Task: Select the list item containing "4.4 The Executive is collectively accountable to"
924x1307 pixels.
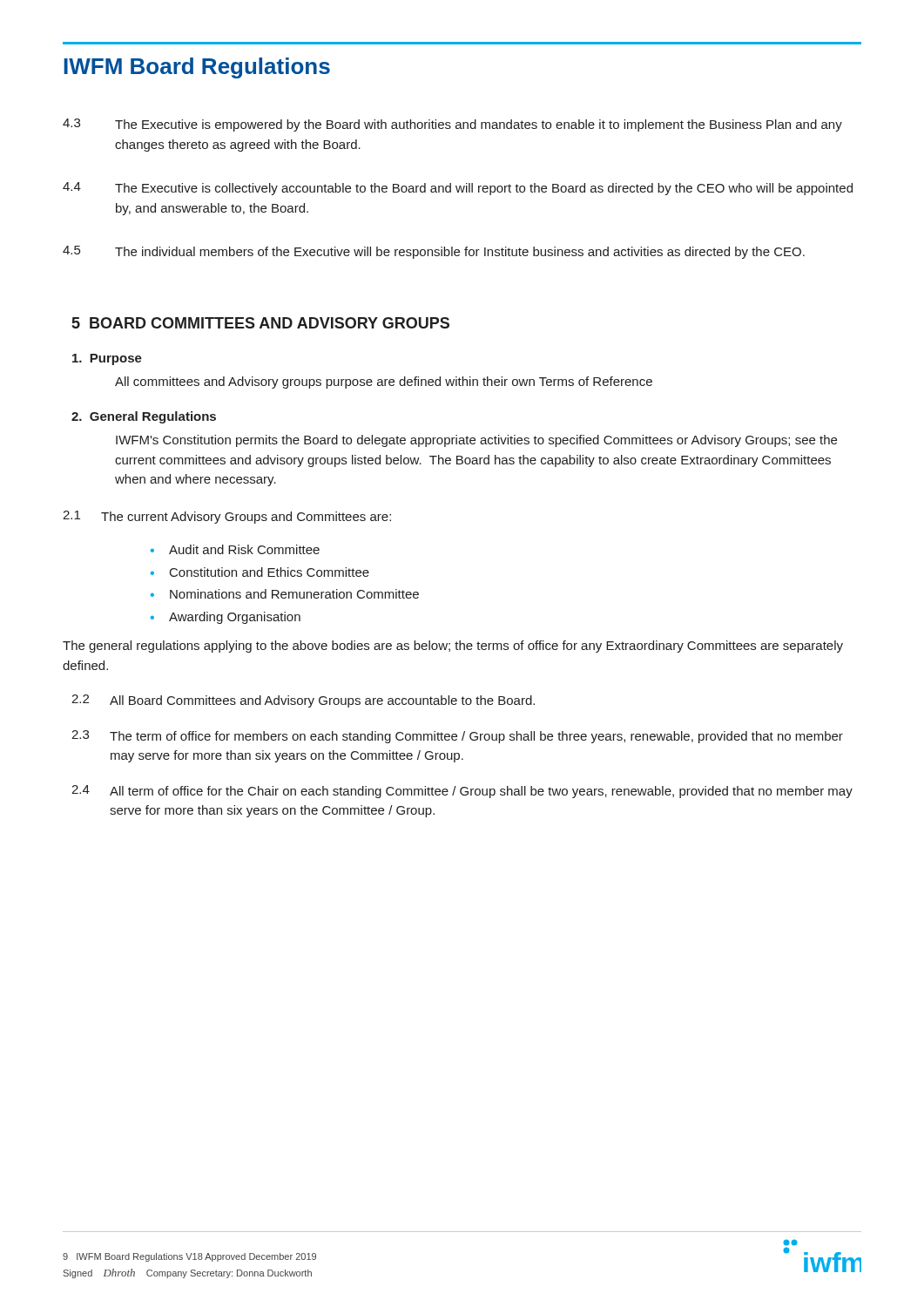Action: pos(462,198)
